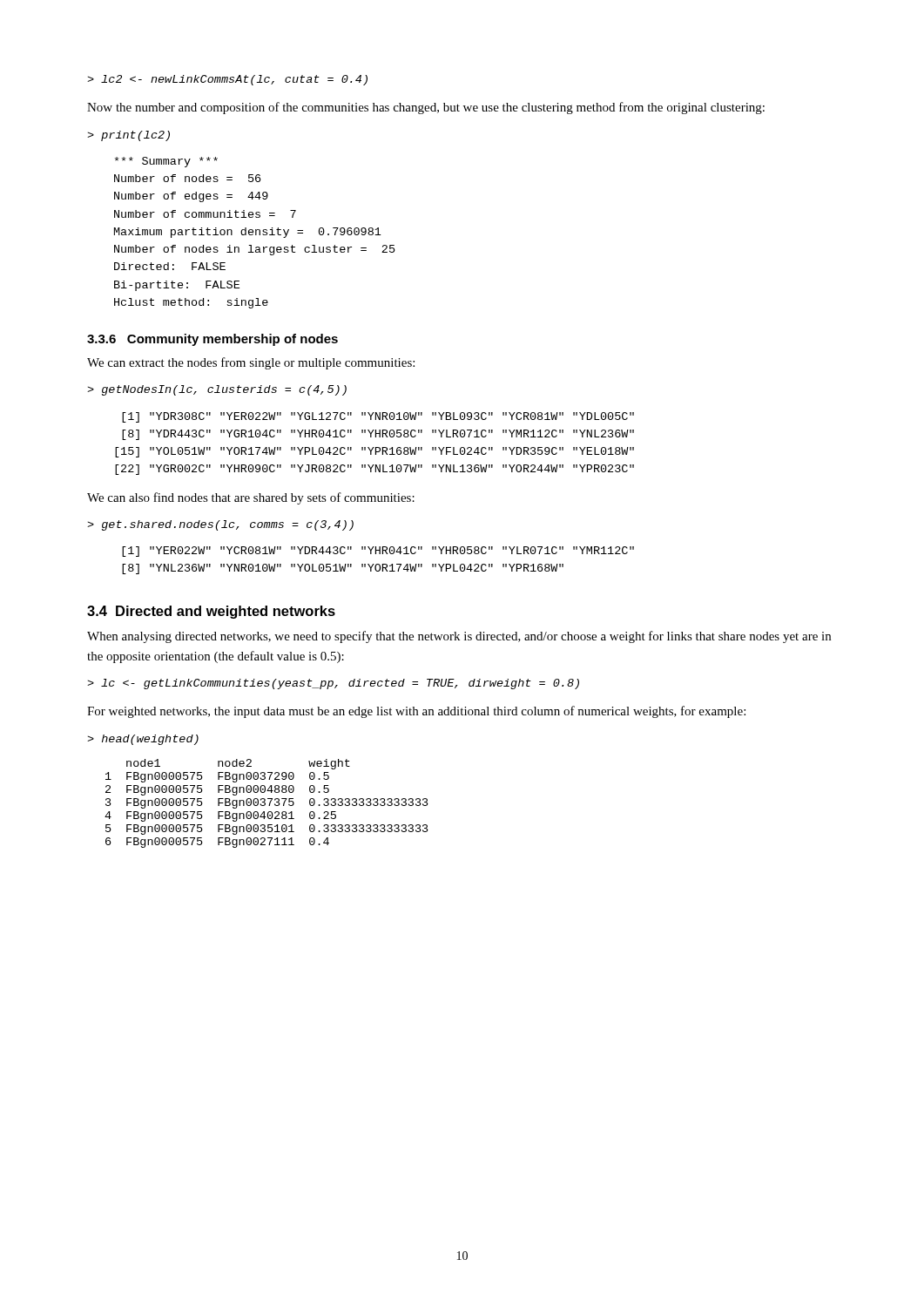The width and height of the screenshot is (924, 1307).
Task: Click the passage that begins "Summary *** Number"
Action: point(166,162)
